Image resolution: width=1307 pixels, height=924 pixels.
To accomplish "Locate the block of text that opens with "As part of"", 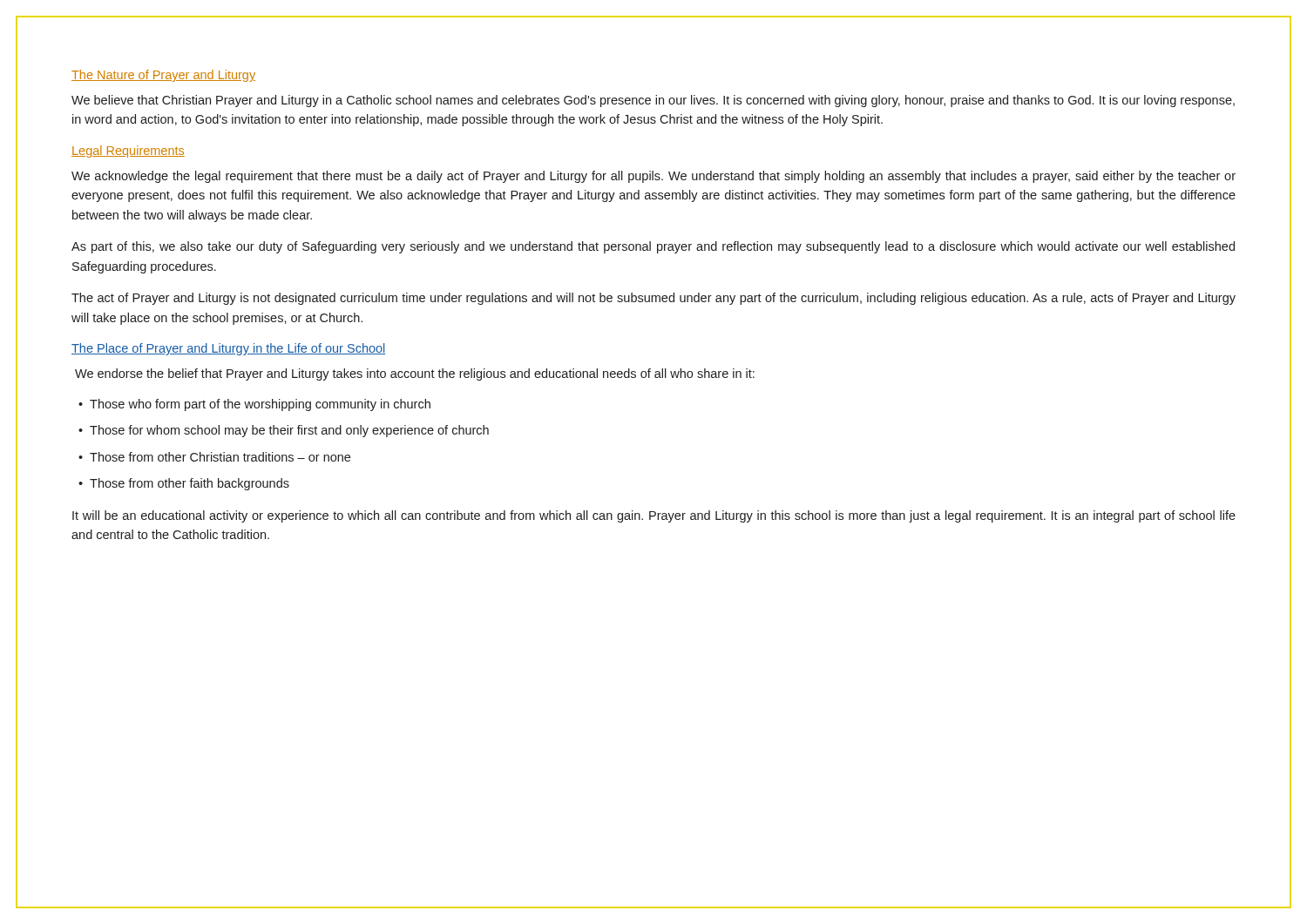I will pyautogui.click(x=654, y=257).
